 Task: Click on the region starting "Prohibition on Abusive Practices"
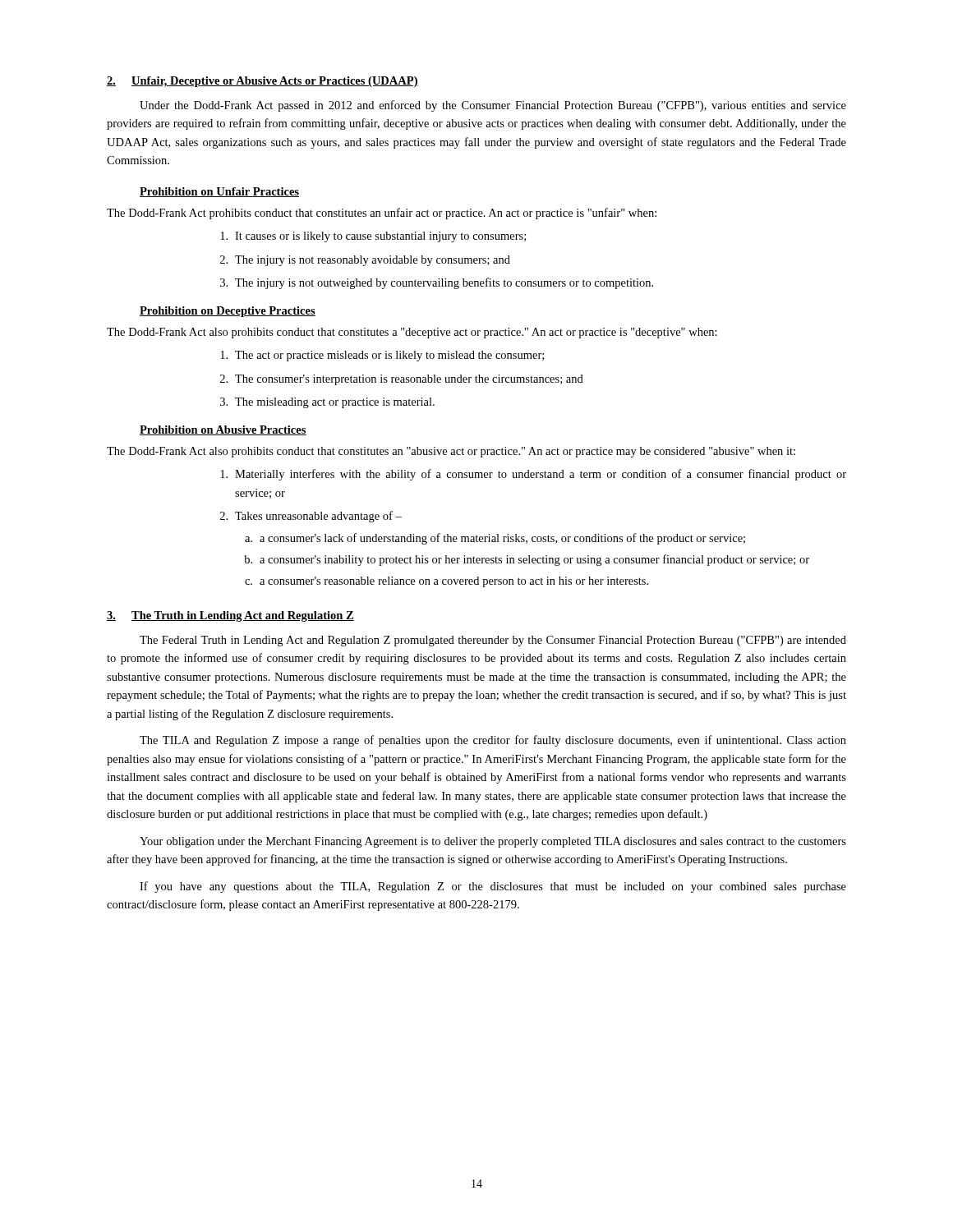click(x=223, y=429)
